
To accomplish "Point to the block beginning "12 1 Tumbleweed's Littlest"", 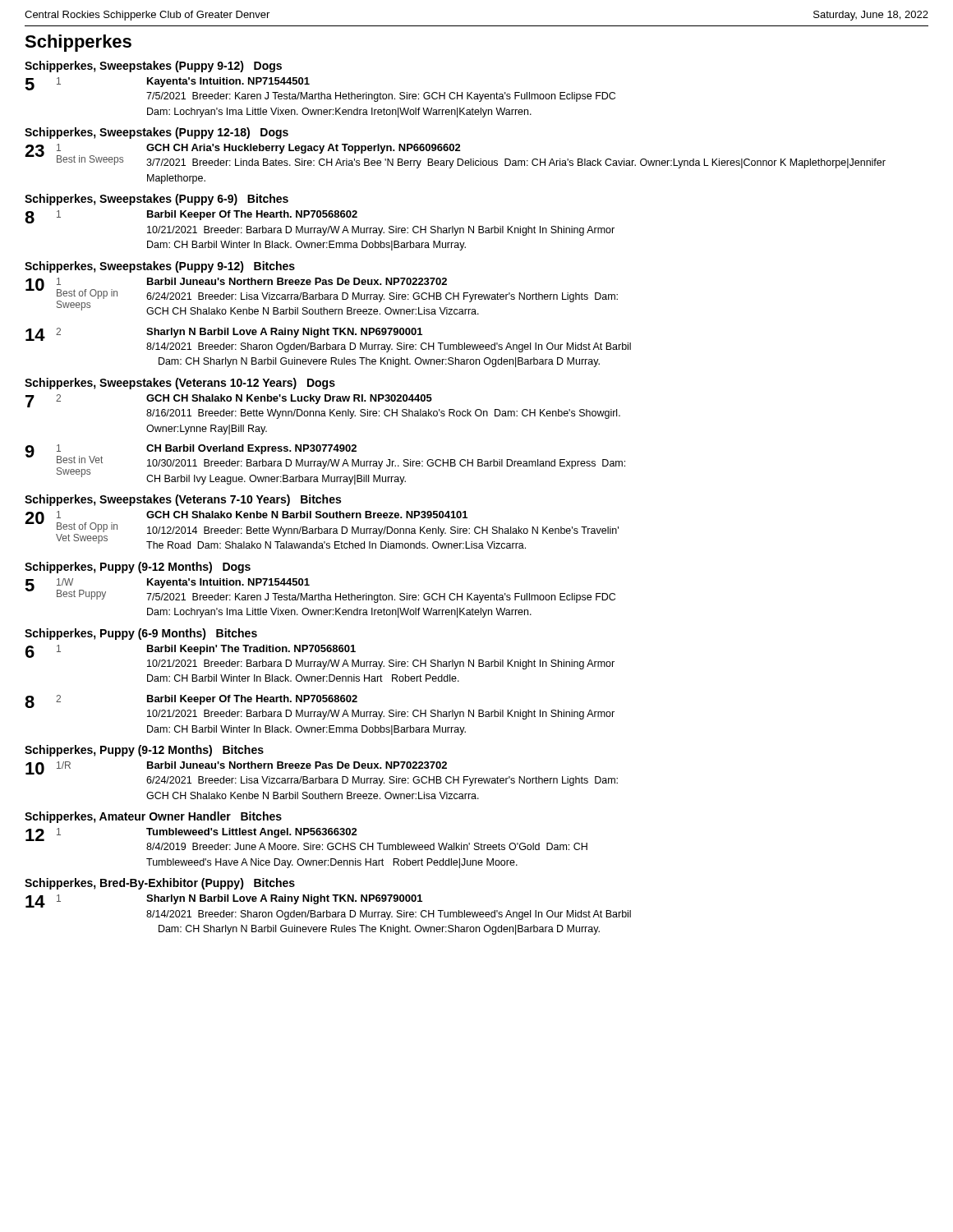I will (476, 847).
